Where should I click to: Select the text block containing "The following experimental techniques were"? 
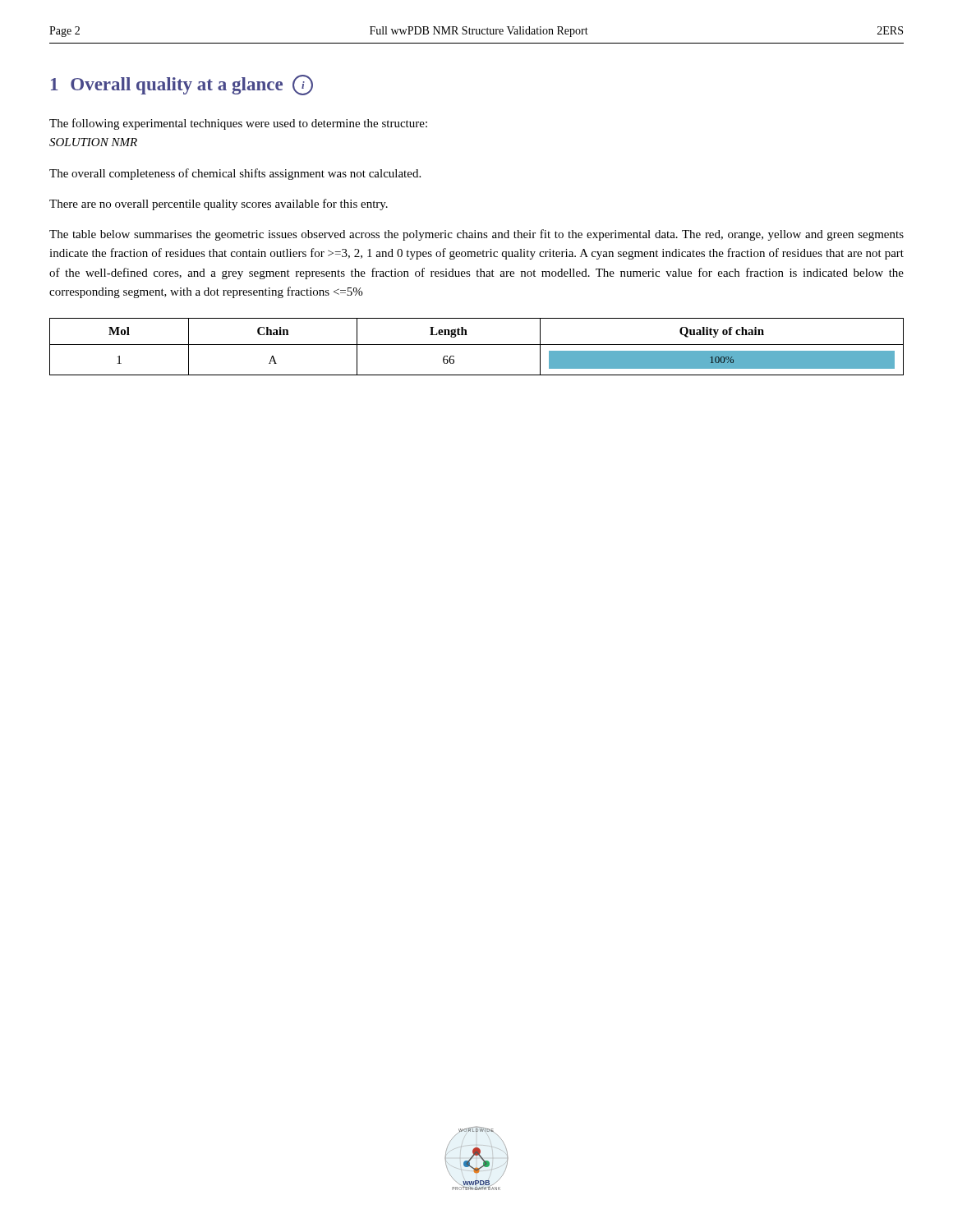tap(239, 133)
